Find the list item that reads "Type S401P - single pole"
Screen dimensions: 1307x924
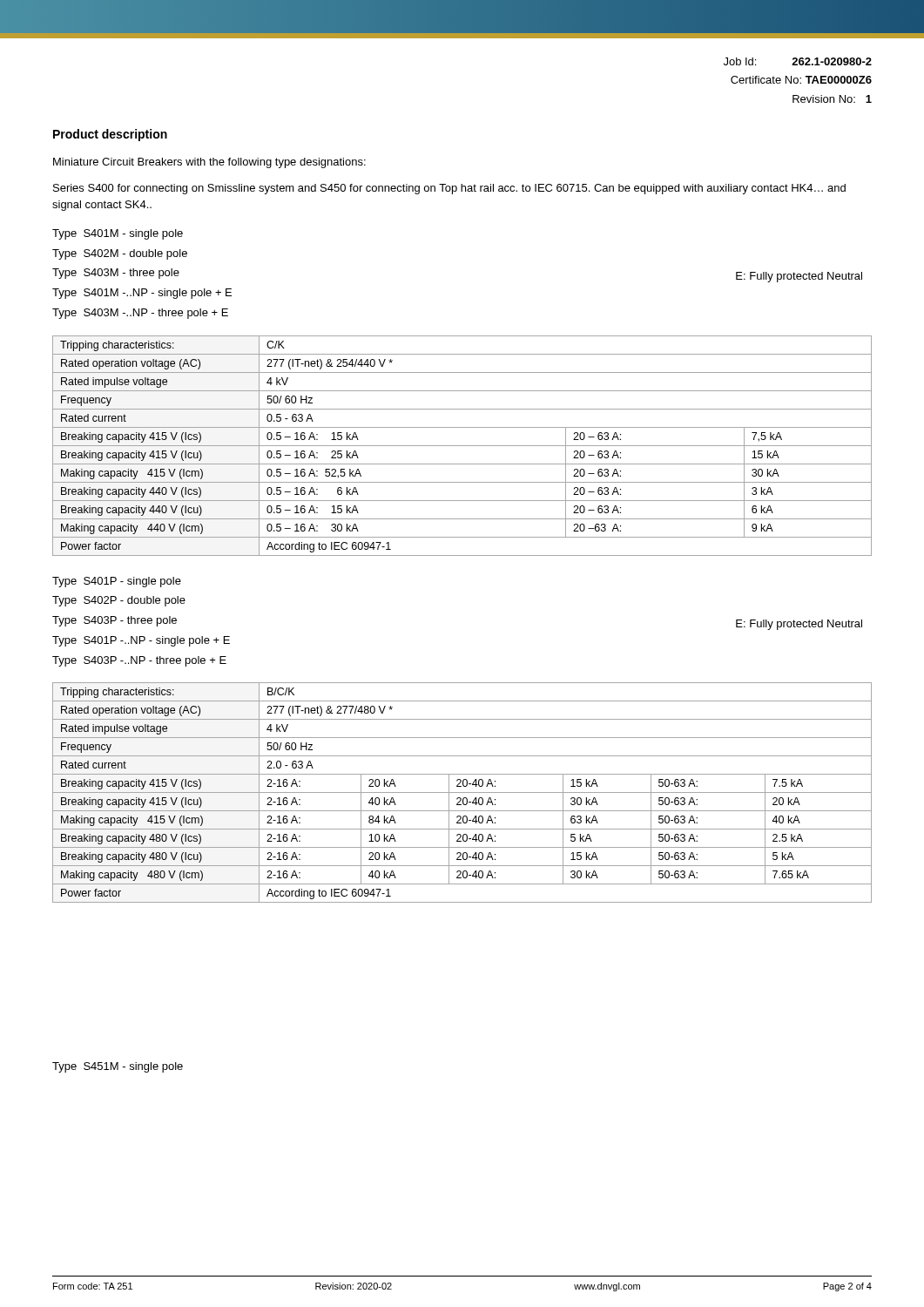(117, 580)
